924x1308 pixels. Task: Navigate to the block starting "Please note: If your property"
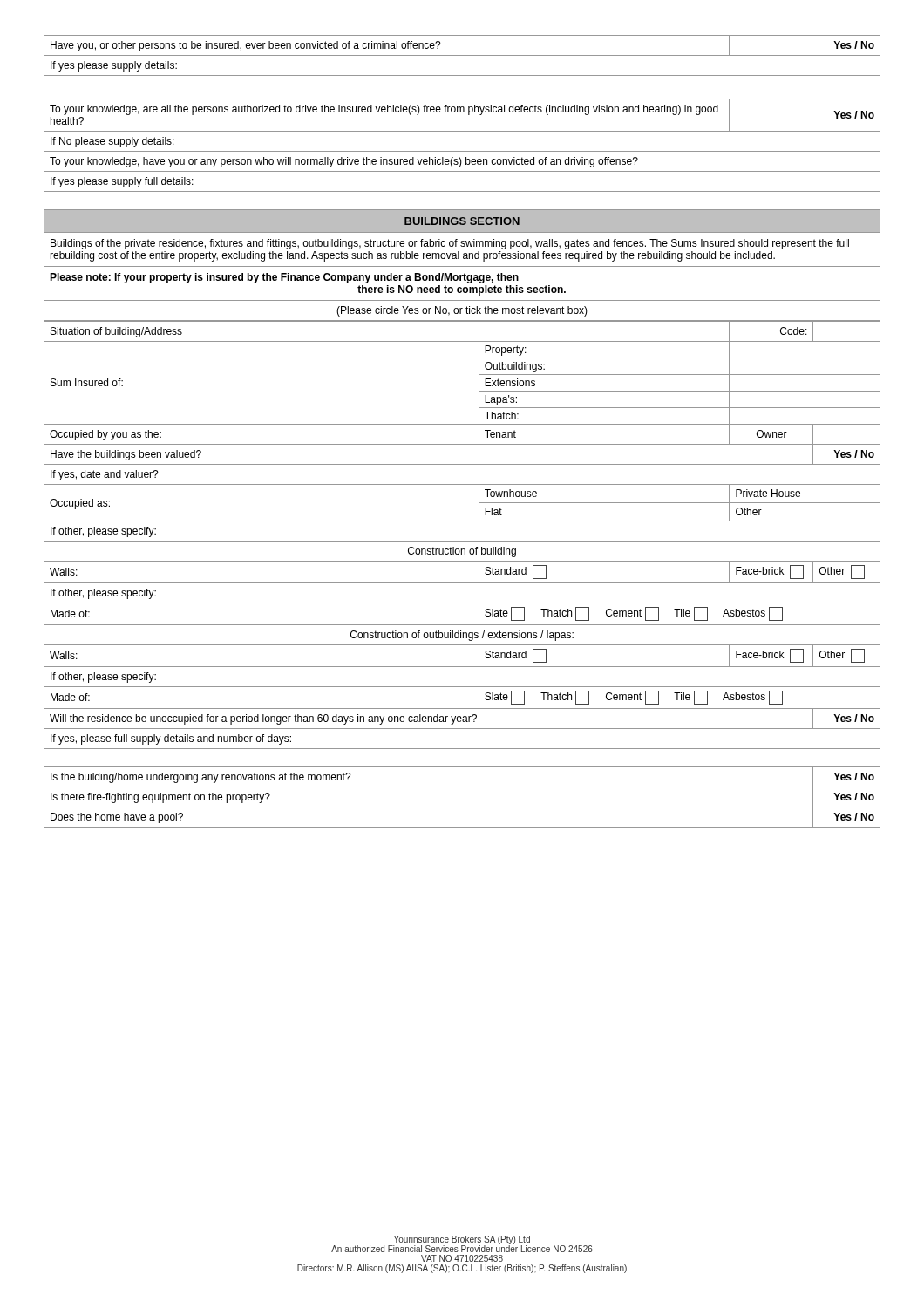pos(462,283)
